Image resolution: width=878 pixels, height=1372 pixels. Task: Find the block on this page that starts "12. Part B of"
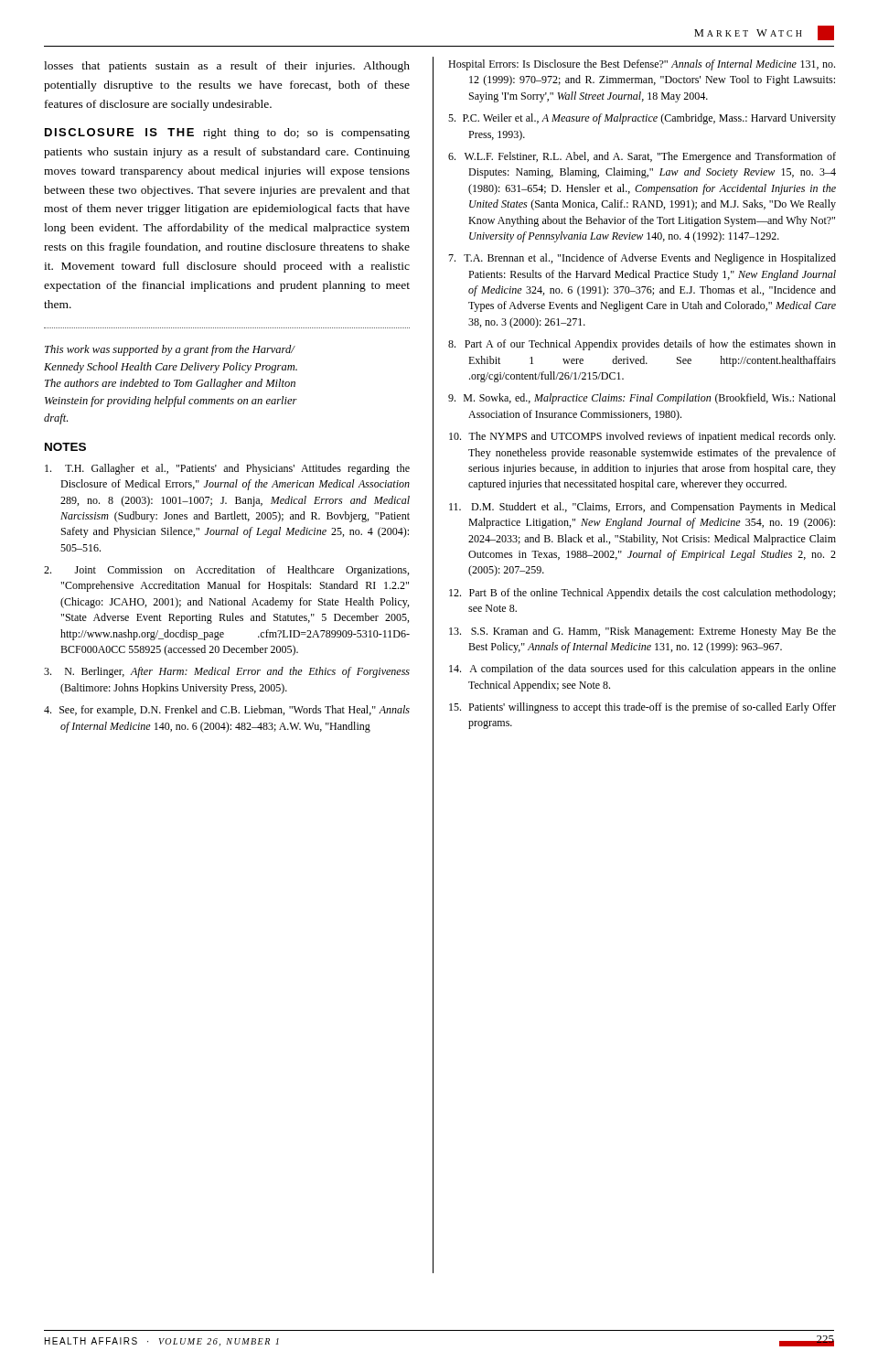642,600
